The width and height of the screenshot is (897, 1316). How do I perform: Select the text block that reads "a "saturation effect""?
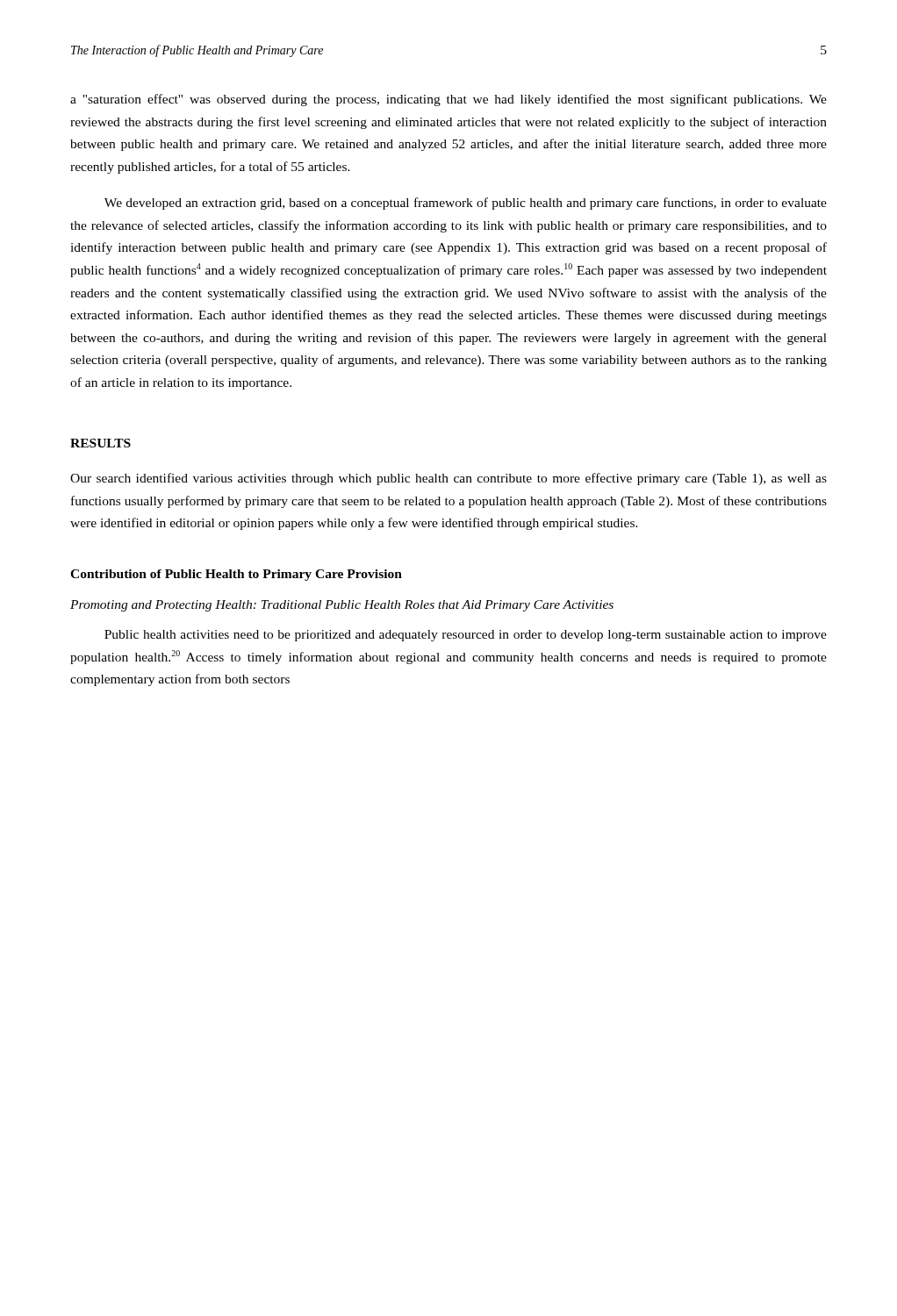pyautogui.click(x=448, y=133)
